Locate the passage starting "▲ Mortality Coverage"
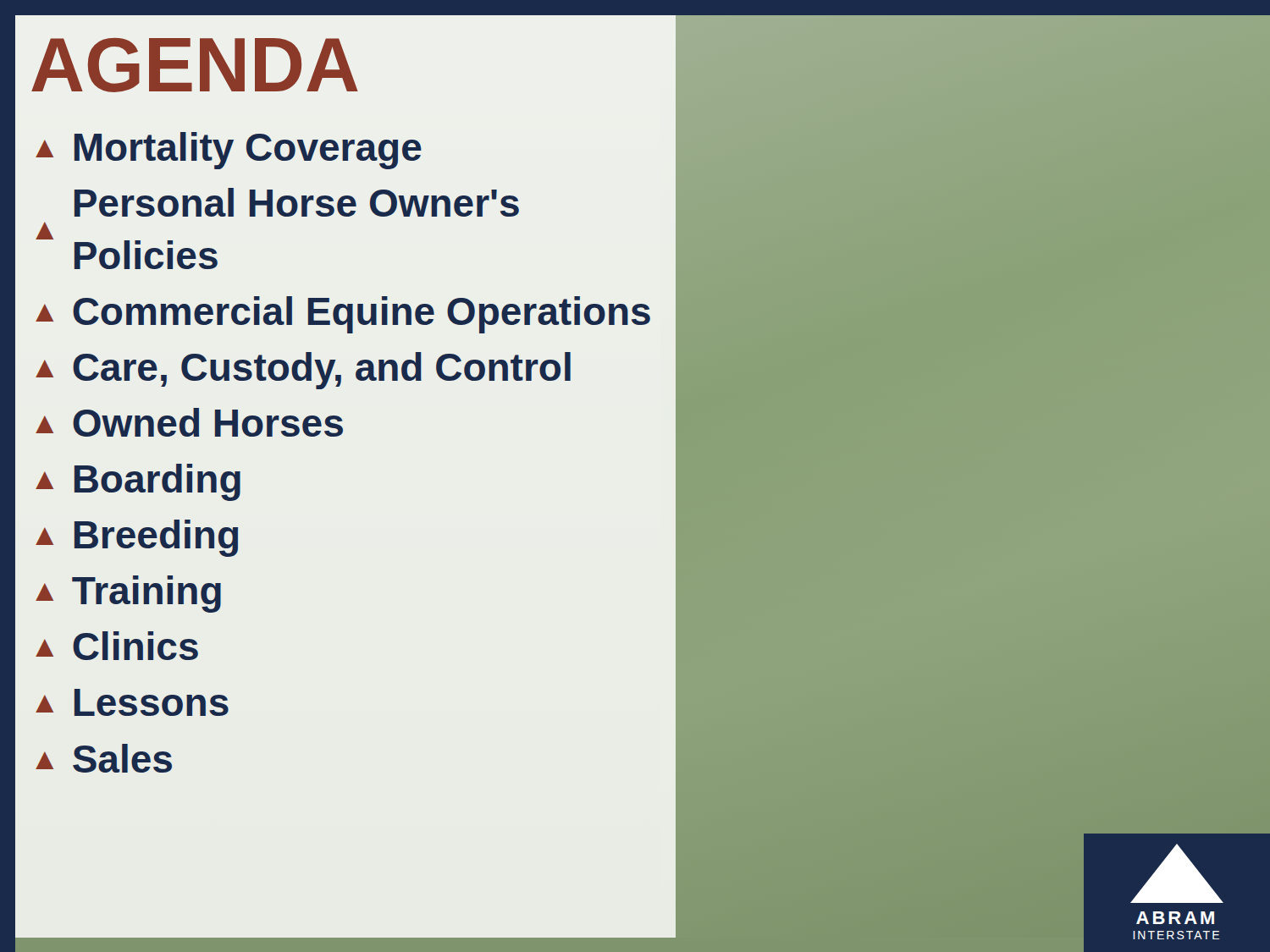The width and height of the screenshot is (1270, 952). [x=226, y=147]
